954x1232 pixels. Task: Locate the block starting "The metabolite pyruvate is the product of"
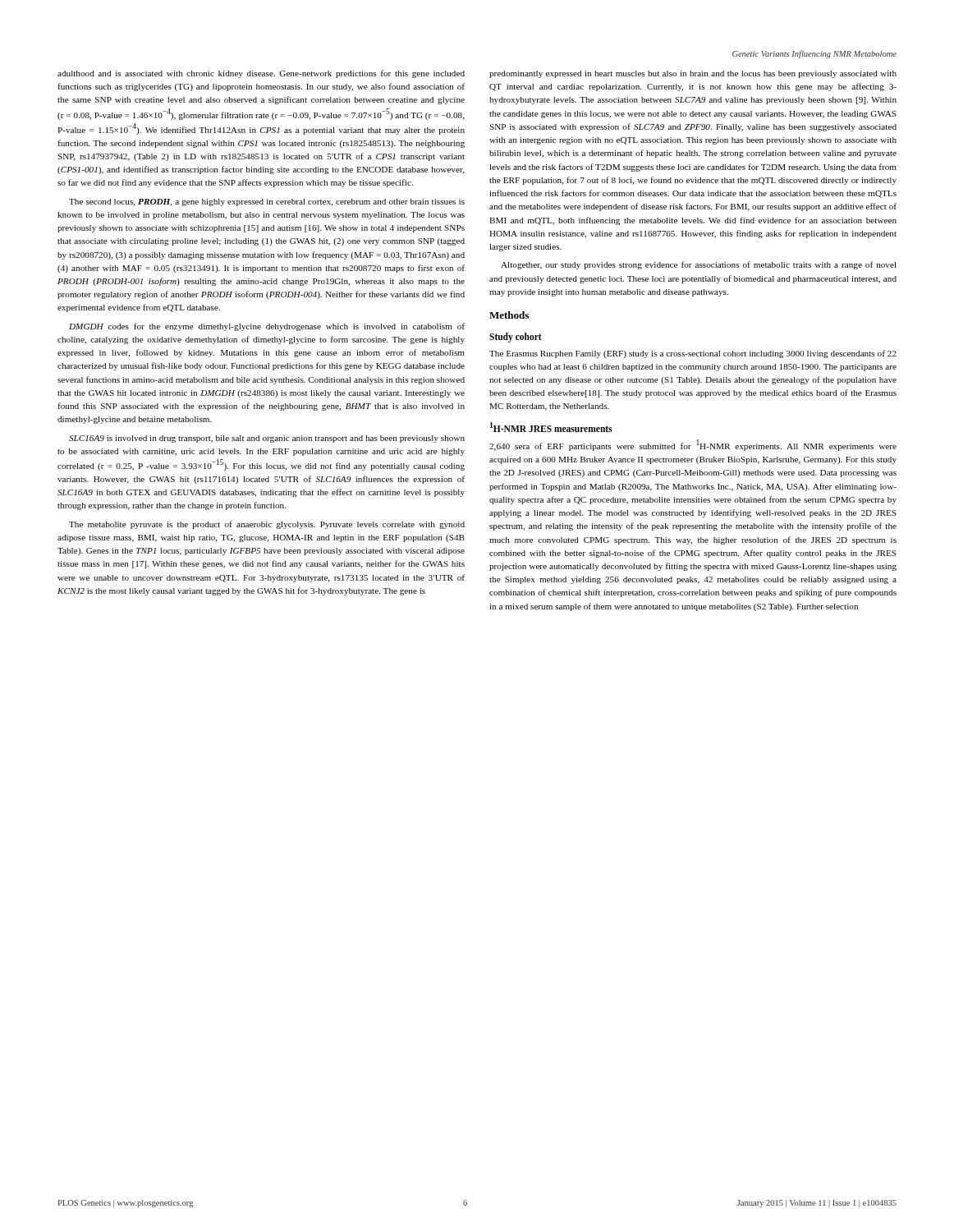[261, 557]
